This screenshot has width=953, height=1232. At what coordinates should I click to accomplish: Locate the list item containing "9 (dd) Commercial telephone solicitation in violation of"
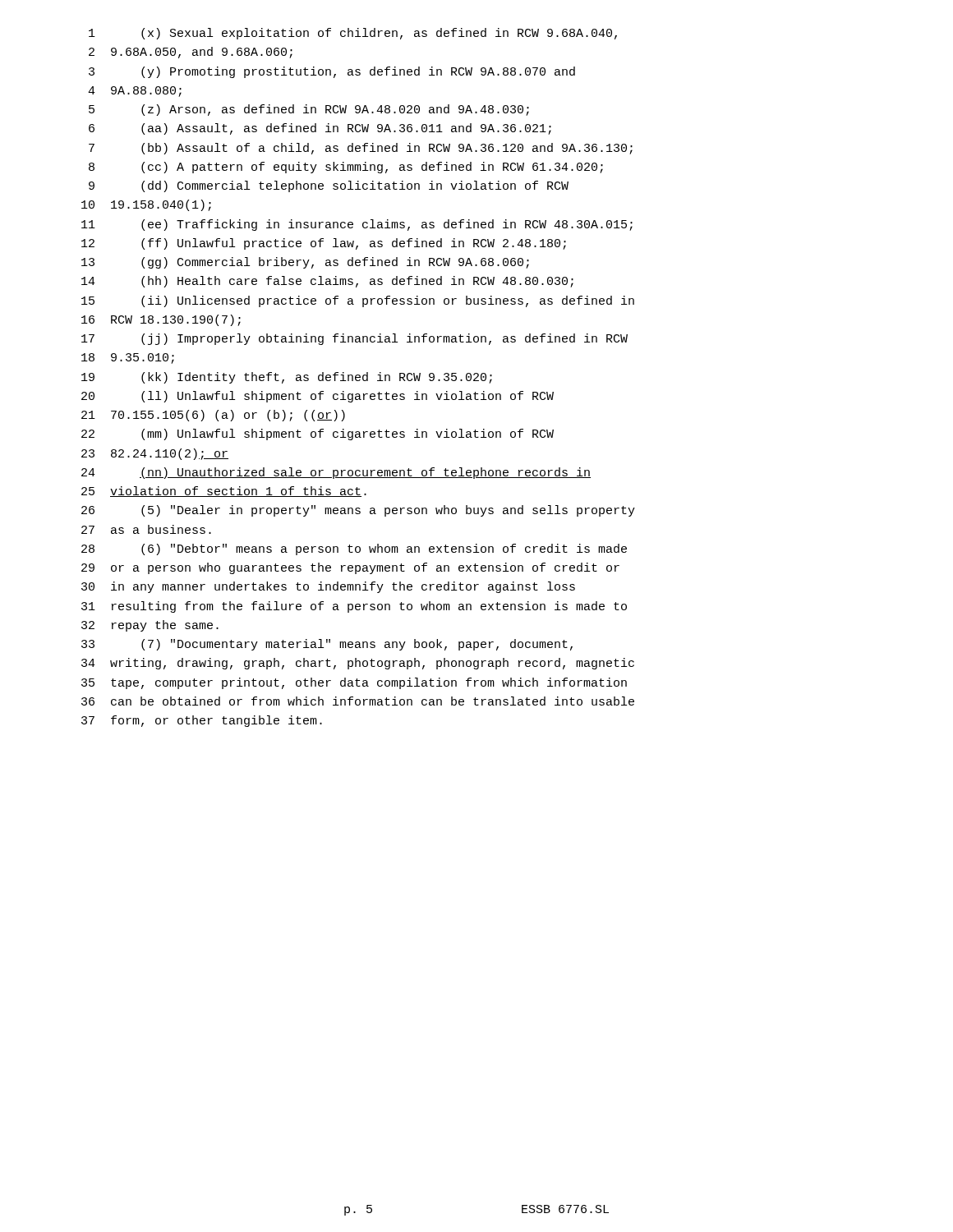476,187
